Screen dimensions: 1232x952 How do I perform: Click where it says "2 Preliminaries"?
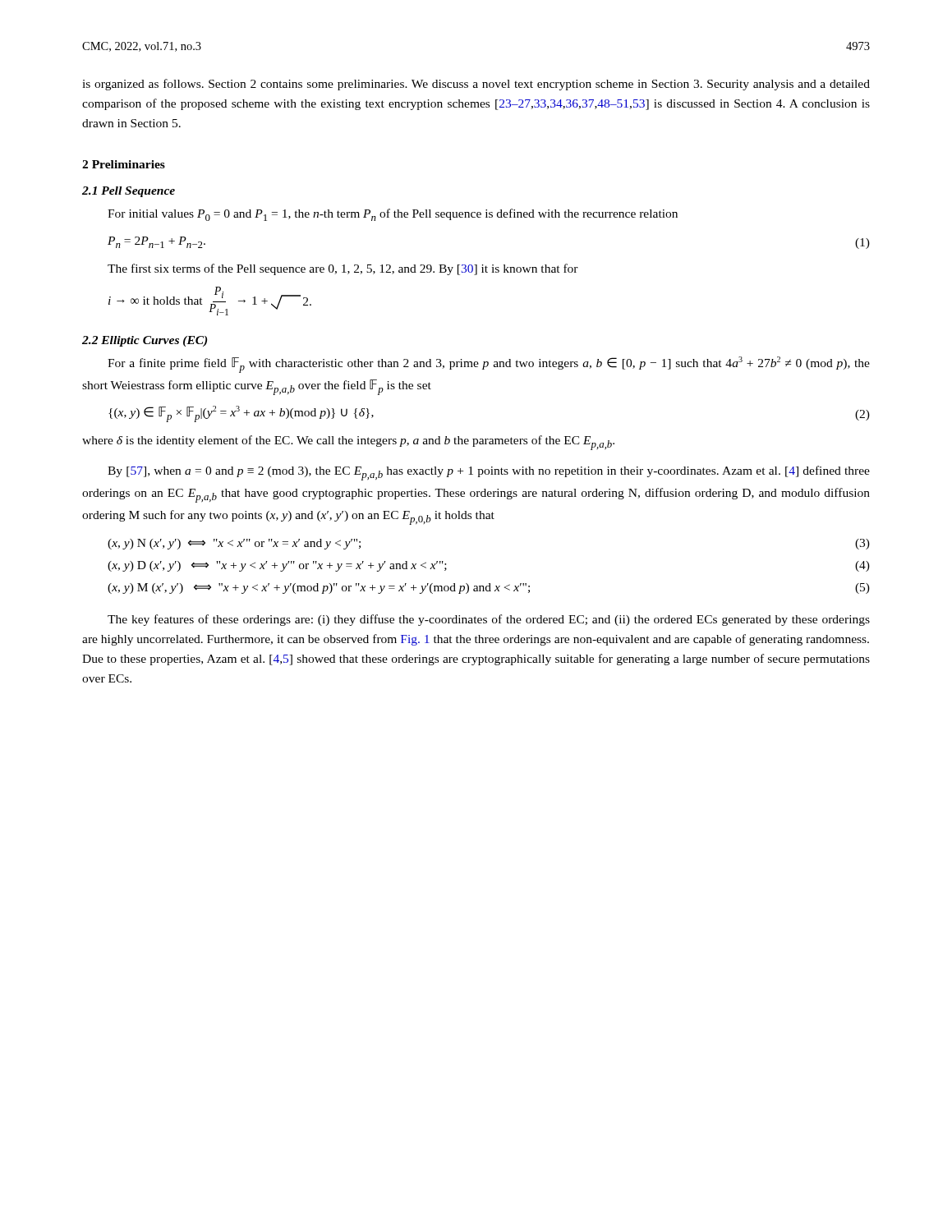click(x=124, y=164)
